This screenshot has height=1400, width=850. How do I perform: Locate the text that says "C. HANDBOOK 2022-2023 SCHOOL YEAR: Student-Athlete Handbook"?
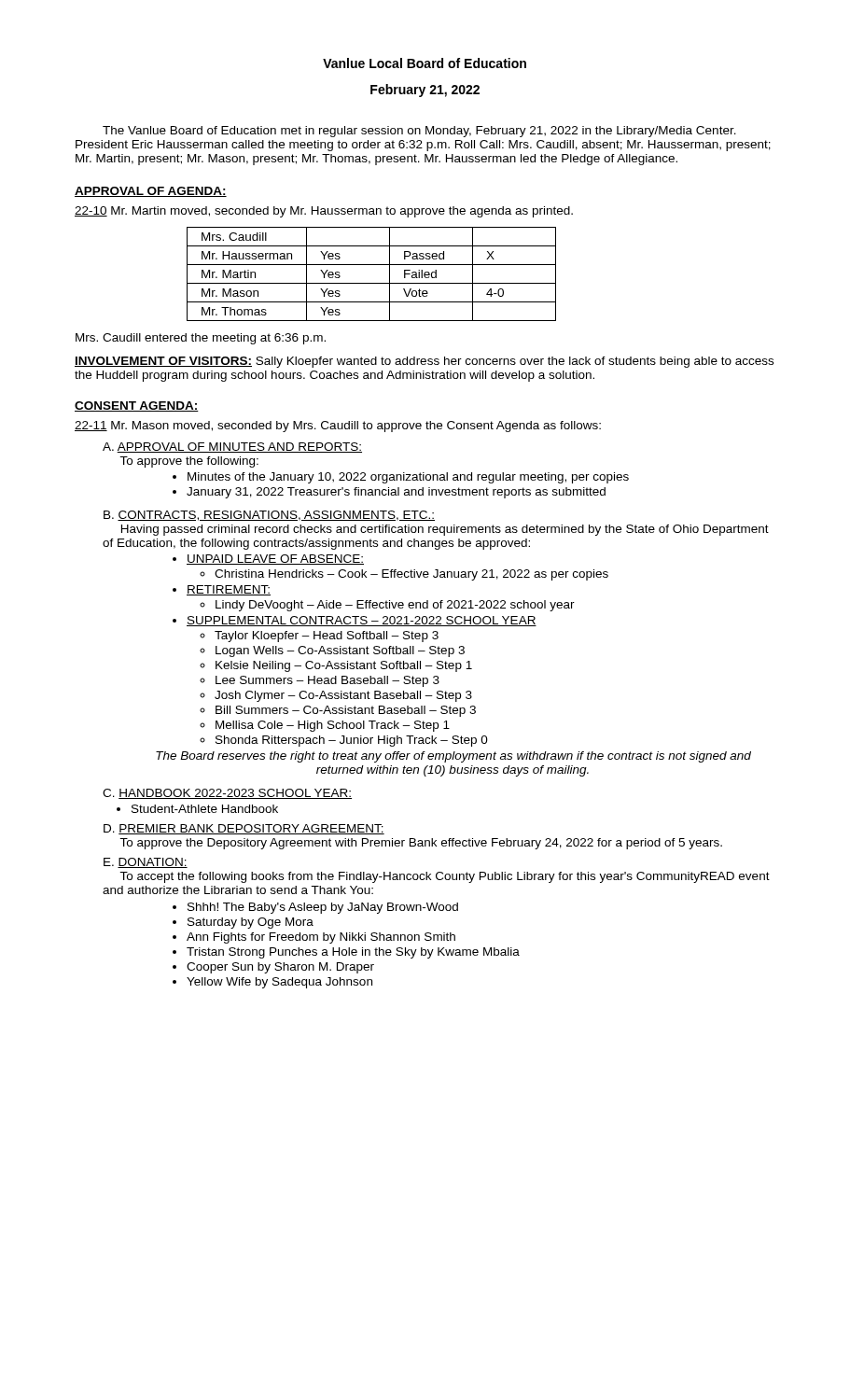[x=227, y=794]
